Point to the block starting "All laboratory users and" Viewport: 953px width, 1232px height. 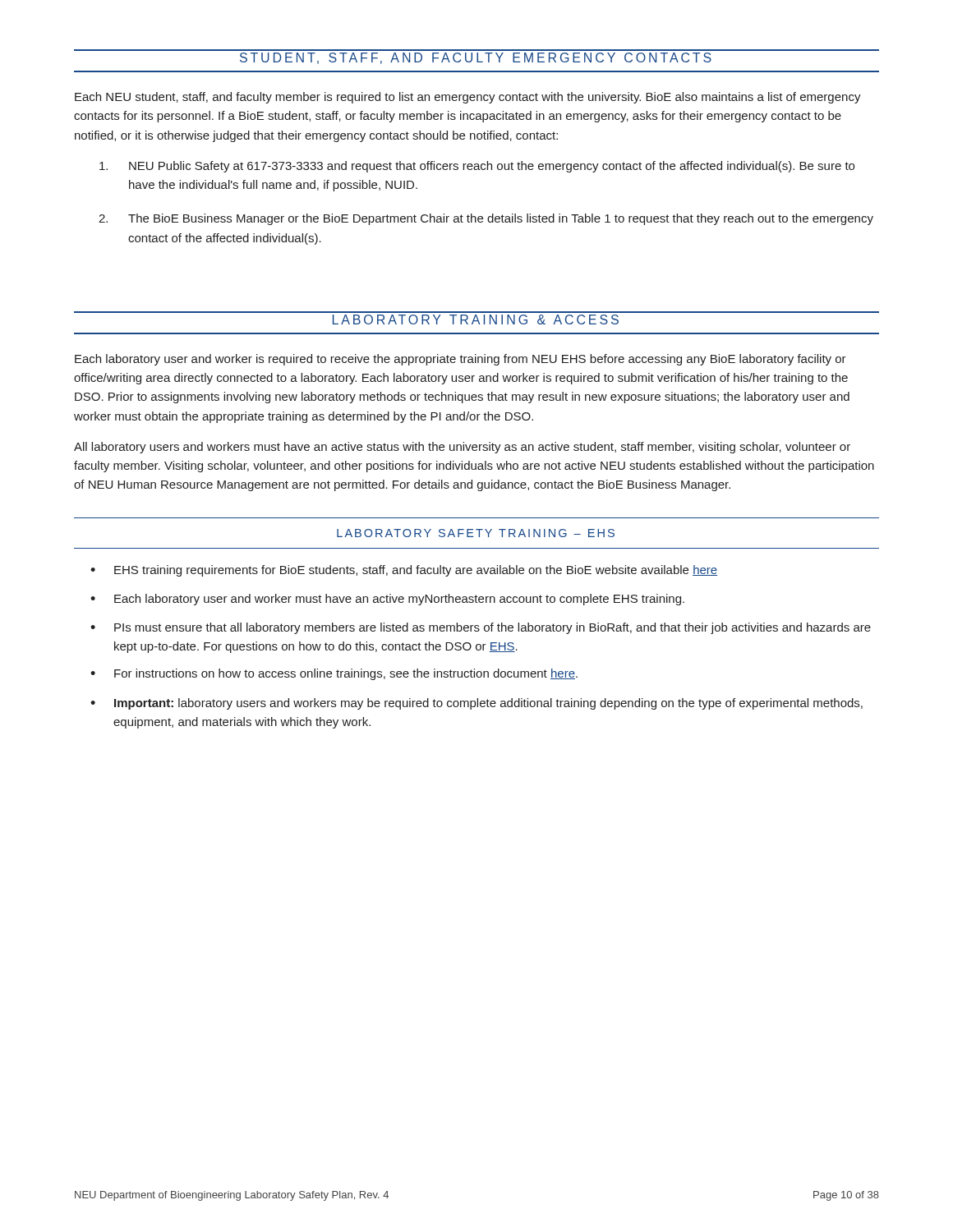point(474,465)
